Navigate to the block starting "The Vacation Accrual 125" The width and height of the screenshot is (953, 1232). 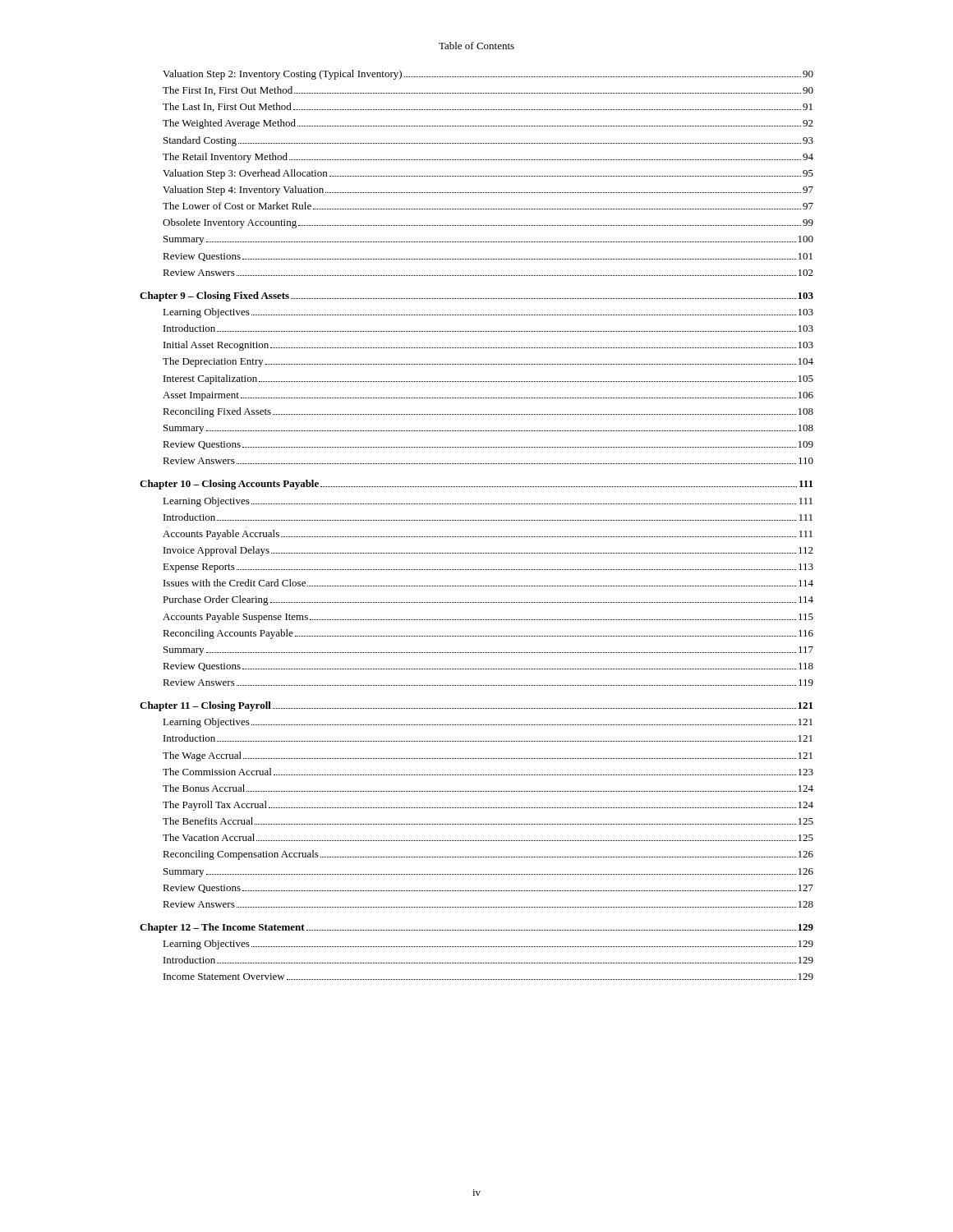coord(488,838)
